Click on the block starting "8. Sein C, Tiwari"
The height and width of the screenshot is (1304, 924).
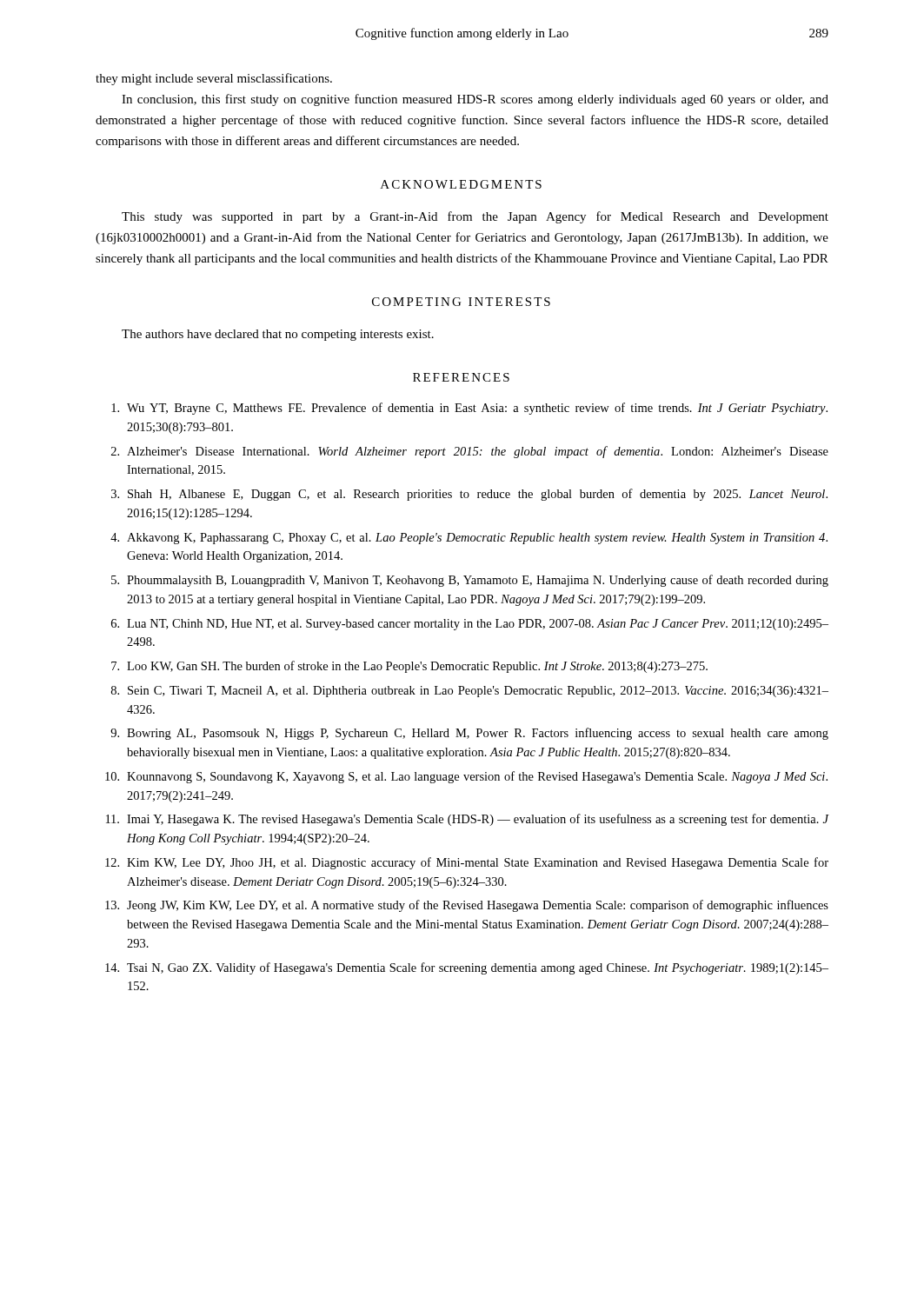coord(462,700)
